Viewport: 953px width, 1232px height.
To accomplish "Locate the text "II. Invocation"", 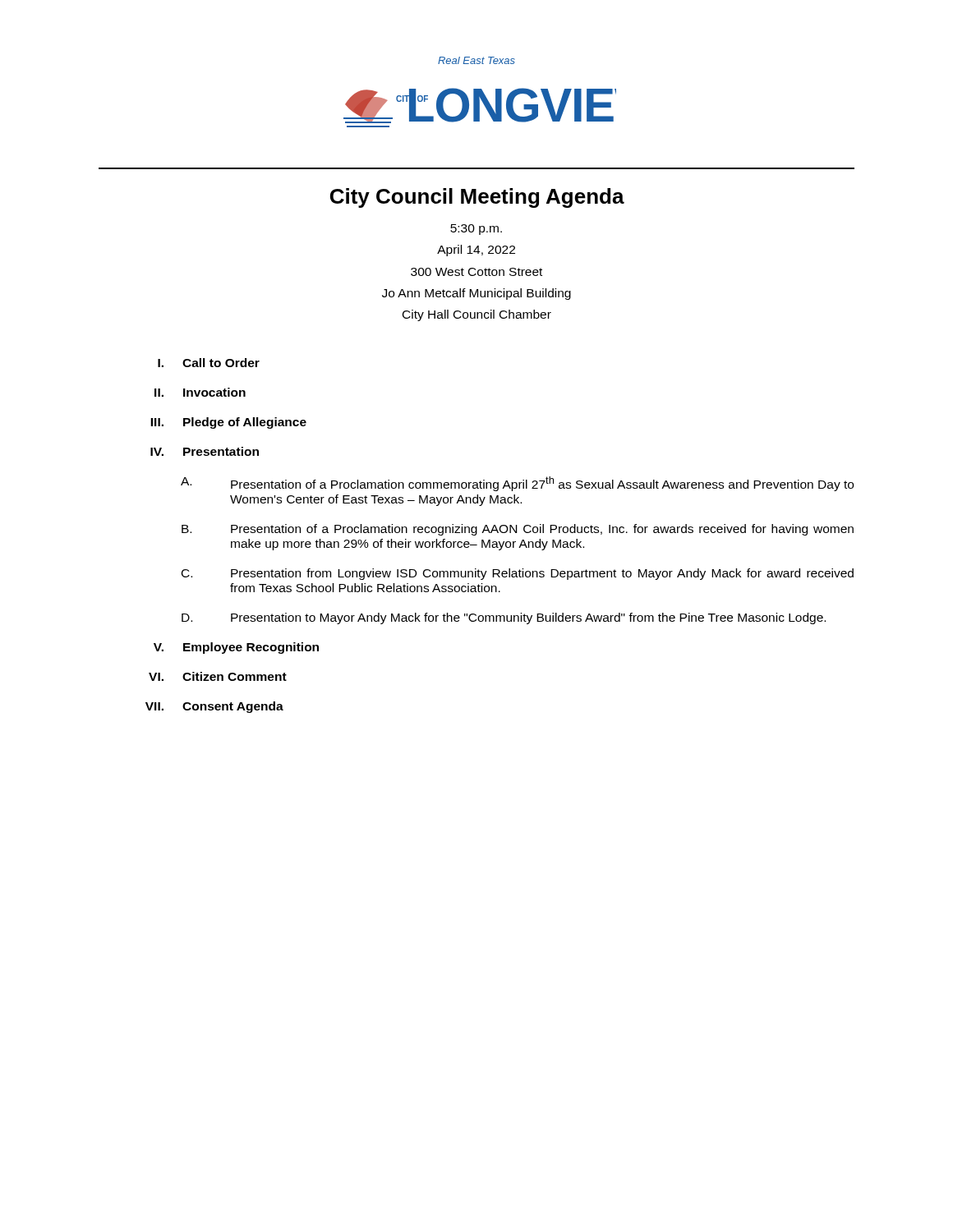I will click(200, 392).
